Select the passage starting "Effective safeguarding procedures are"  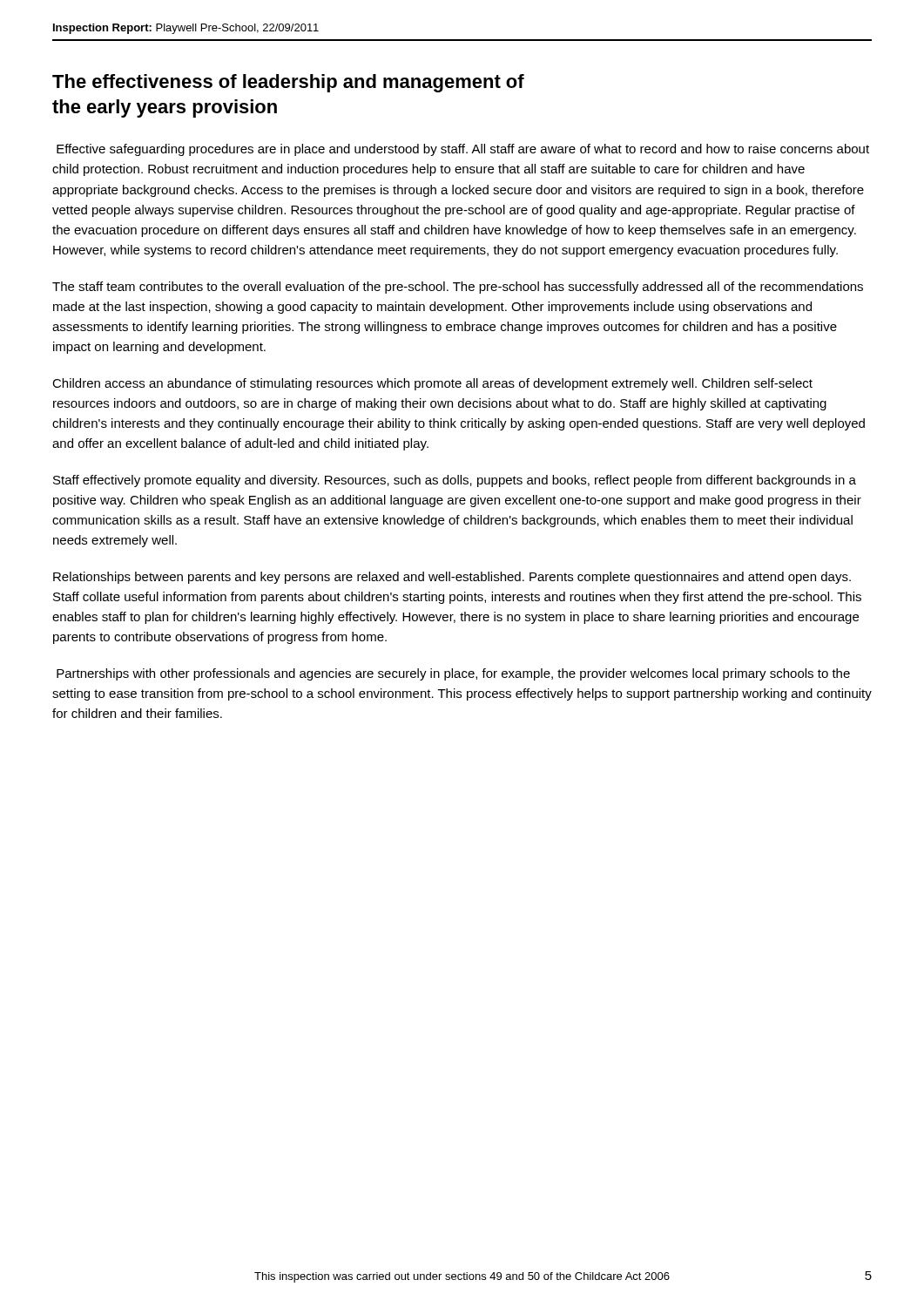[461, 199]
